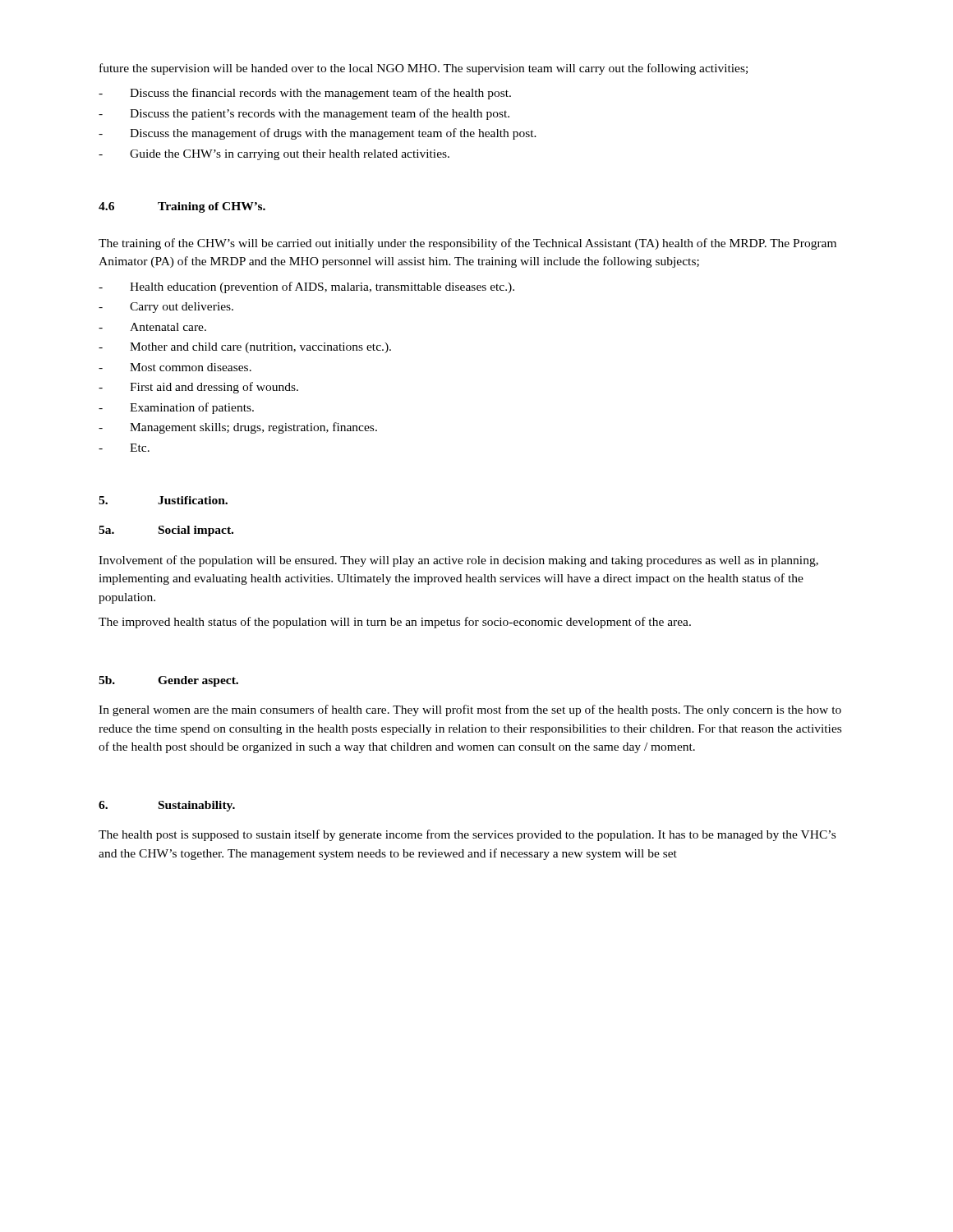Click on the text block containing "The health post is"
The image size is (953, 1232).
[x=476, y=844]
